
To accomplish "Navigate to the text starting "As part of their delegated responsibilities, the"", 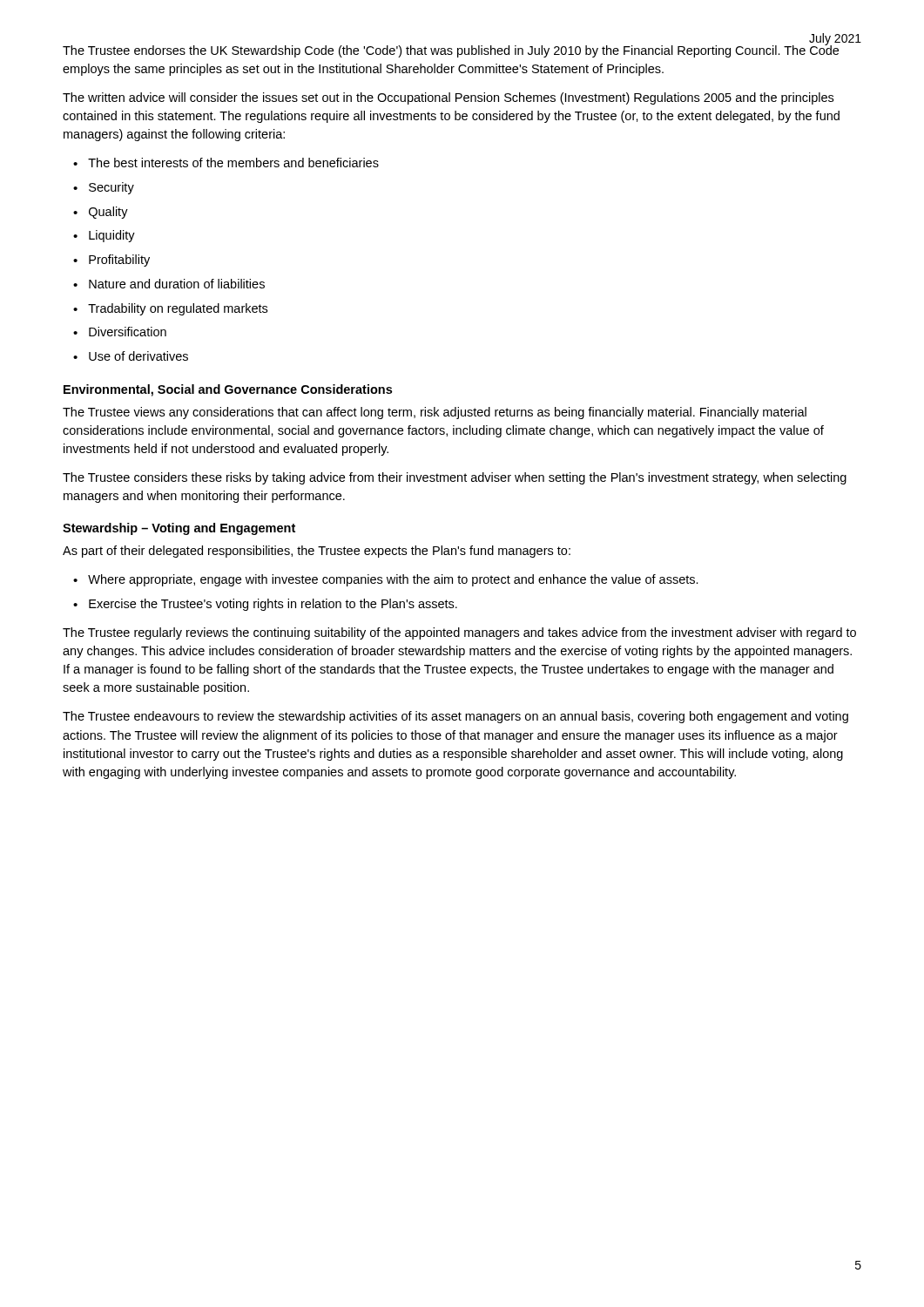I will click(462, 551).
